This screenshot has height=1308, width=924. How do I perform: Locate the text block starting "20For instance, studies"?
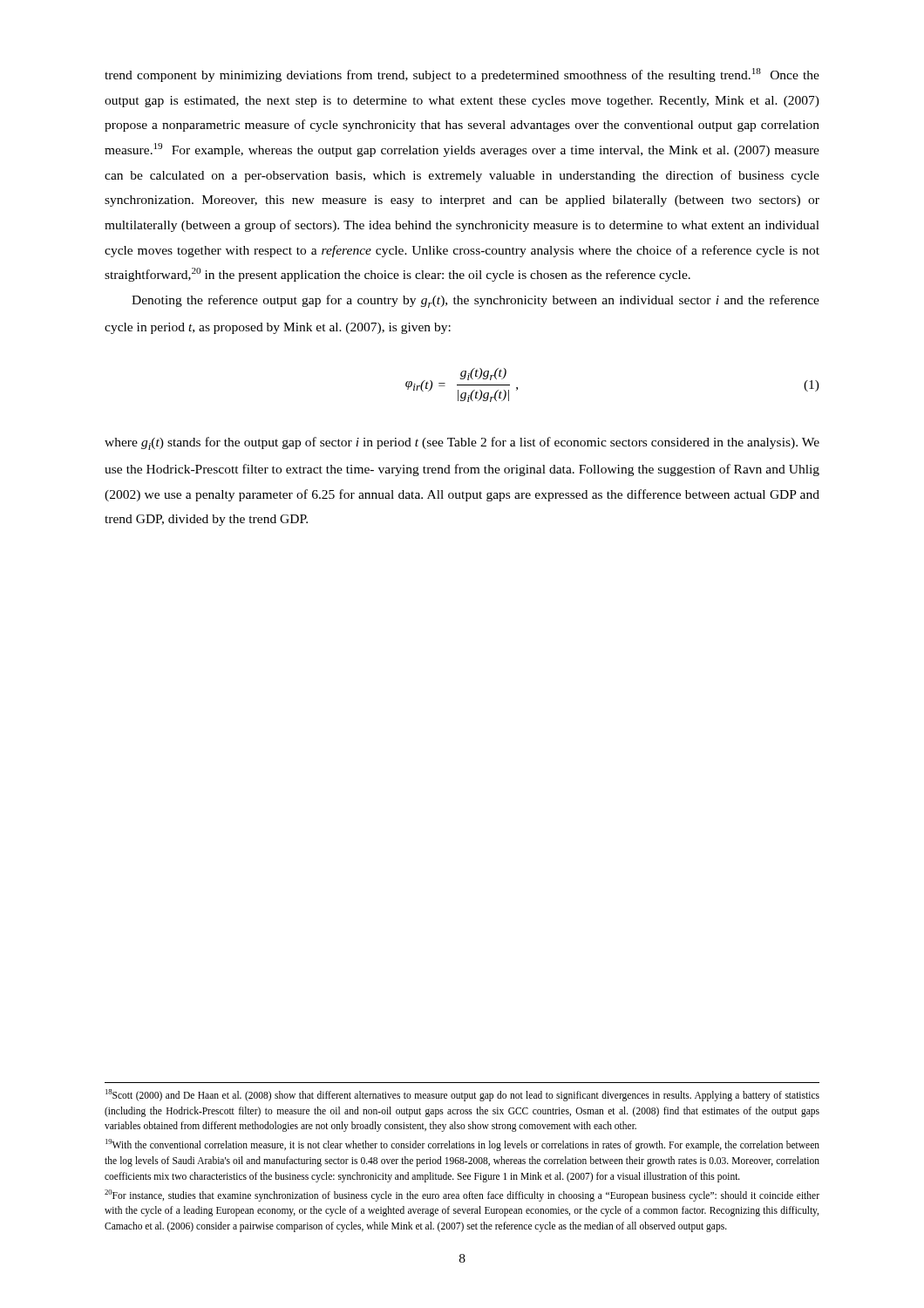pyautogui.click(x=462, y=1210)
